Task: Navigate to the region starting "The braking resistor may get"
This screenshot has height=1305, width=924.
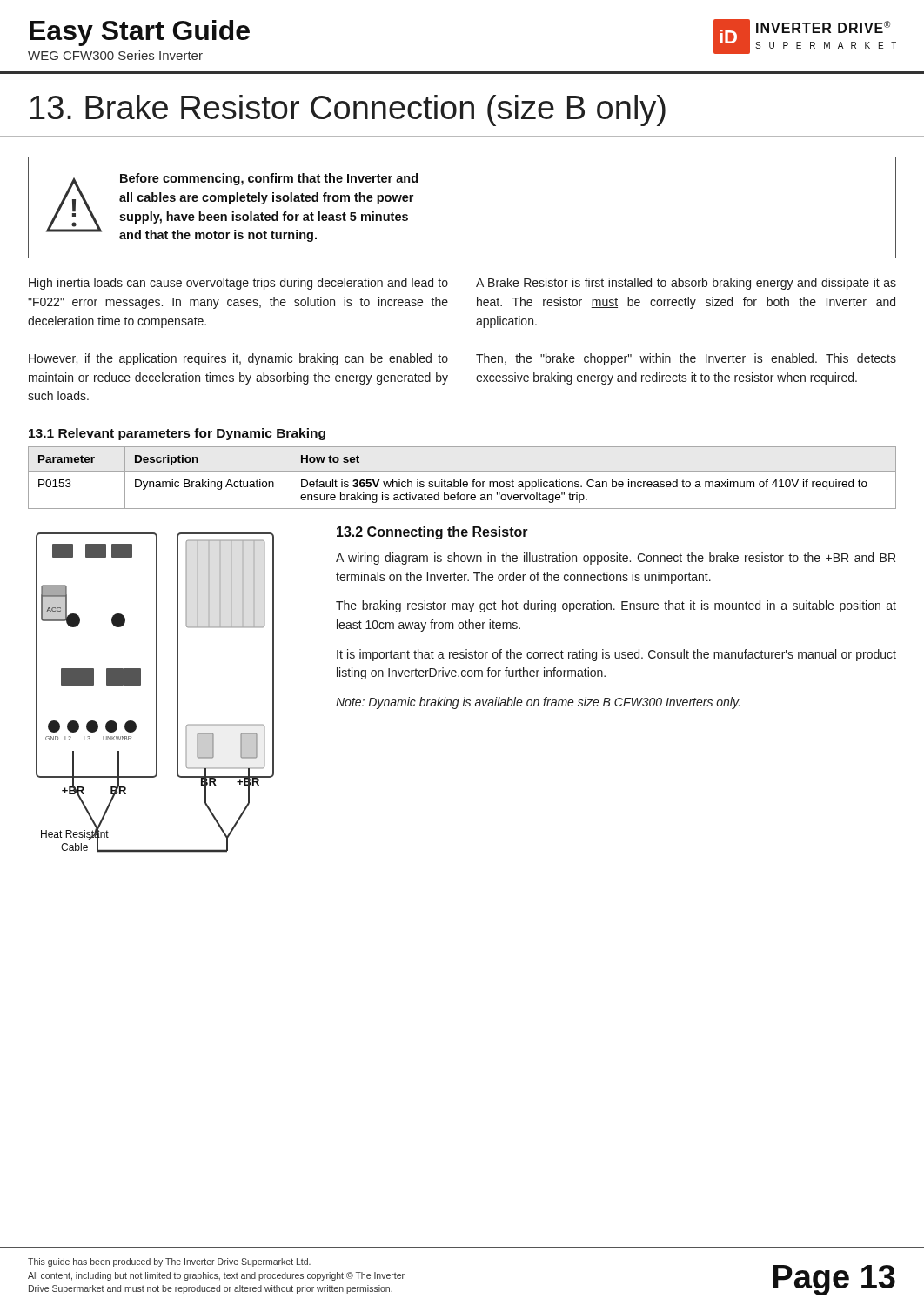Action: pyautogui.click(x=616, y=615)
